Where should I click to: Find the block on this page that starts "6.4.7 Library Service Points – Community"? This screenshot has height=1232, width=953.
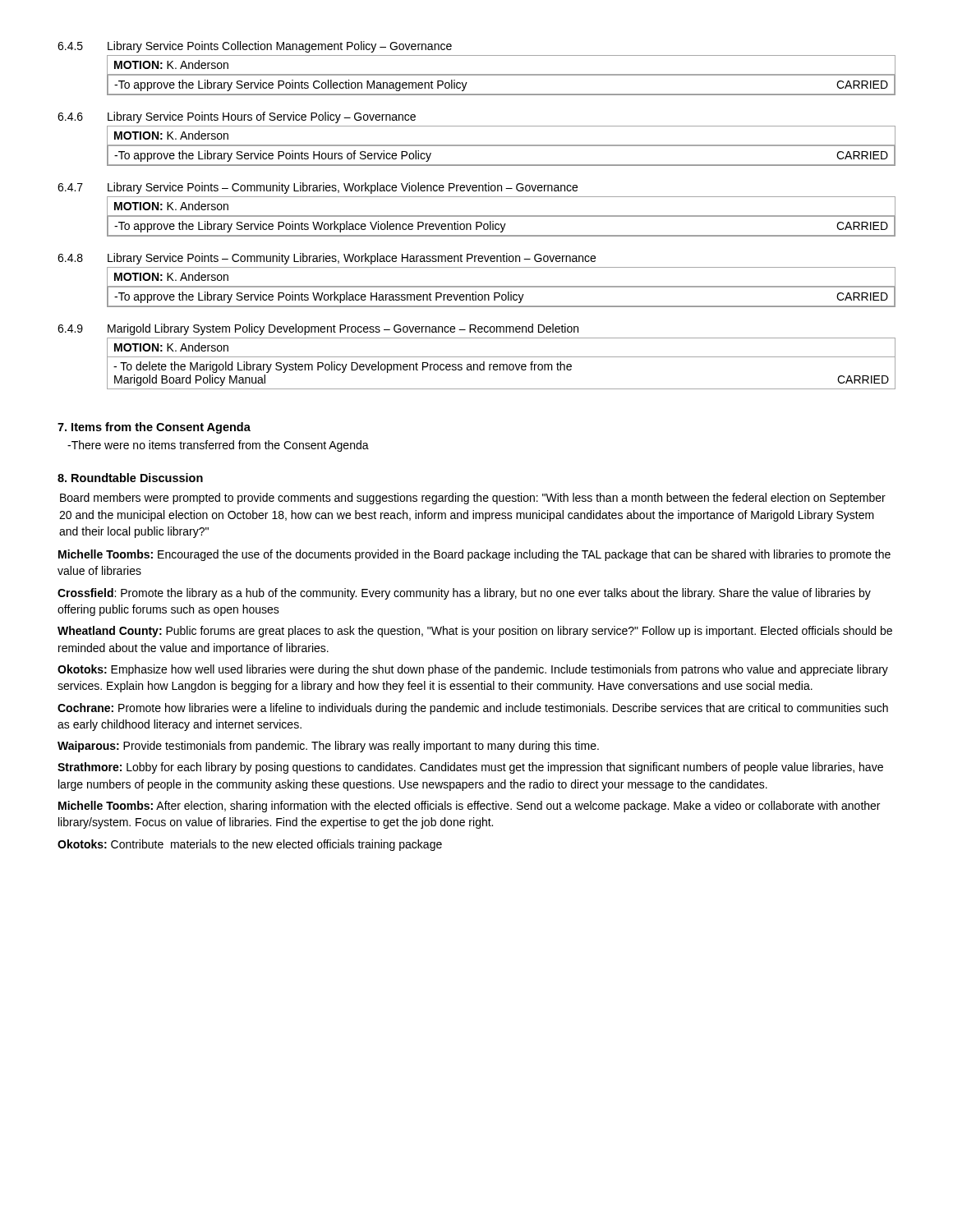[476, 209]
